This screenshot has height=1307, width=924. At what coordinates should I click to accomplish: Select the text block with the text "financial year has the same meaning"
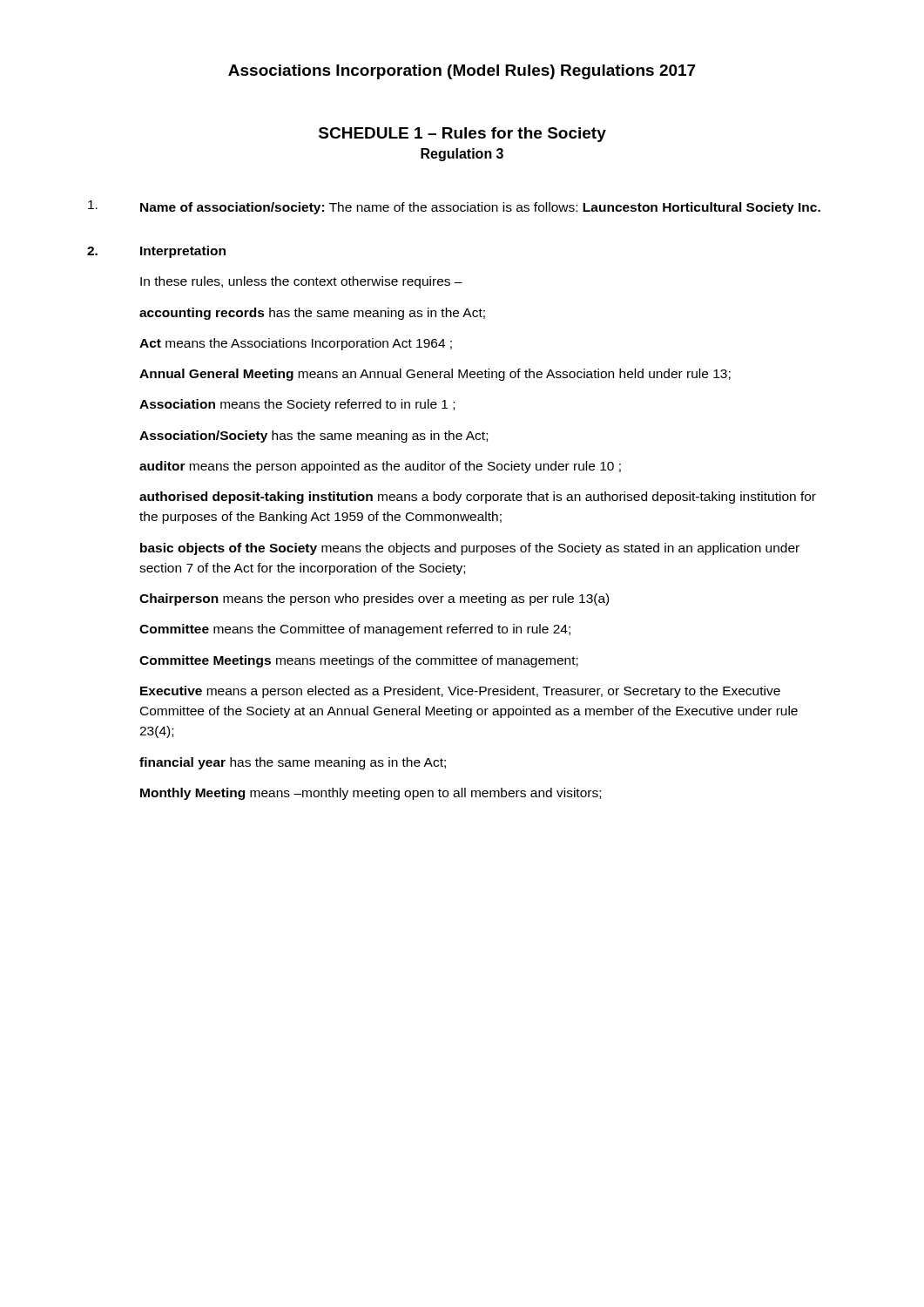(293, 762)
